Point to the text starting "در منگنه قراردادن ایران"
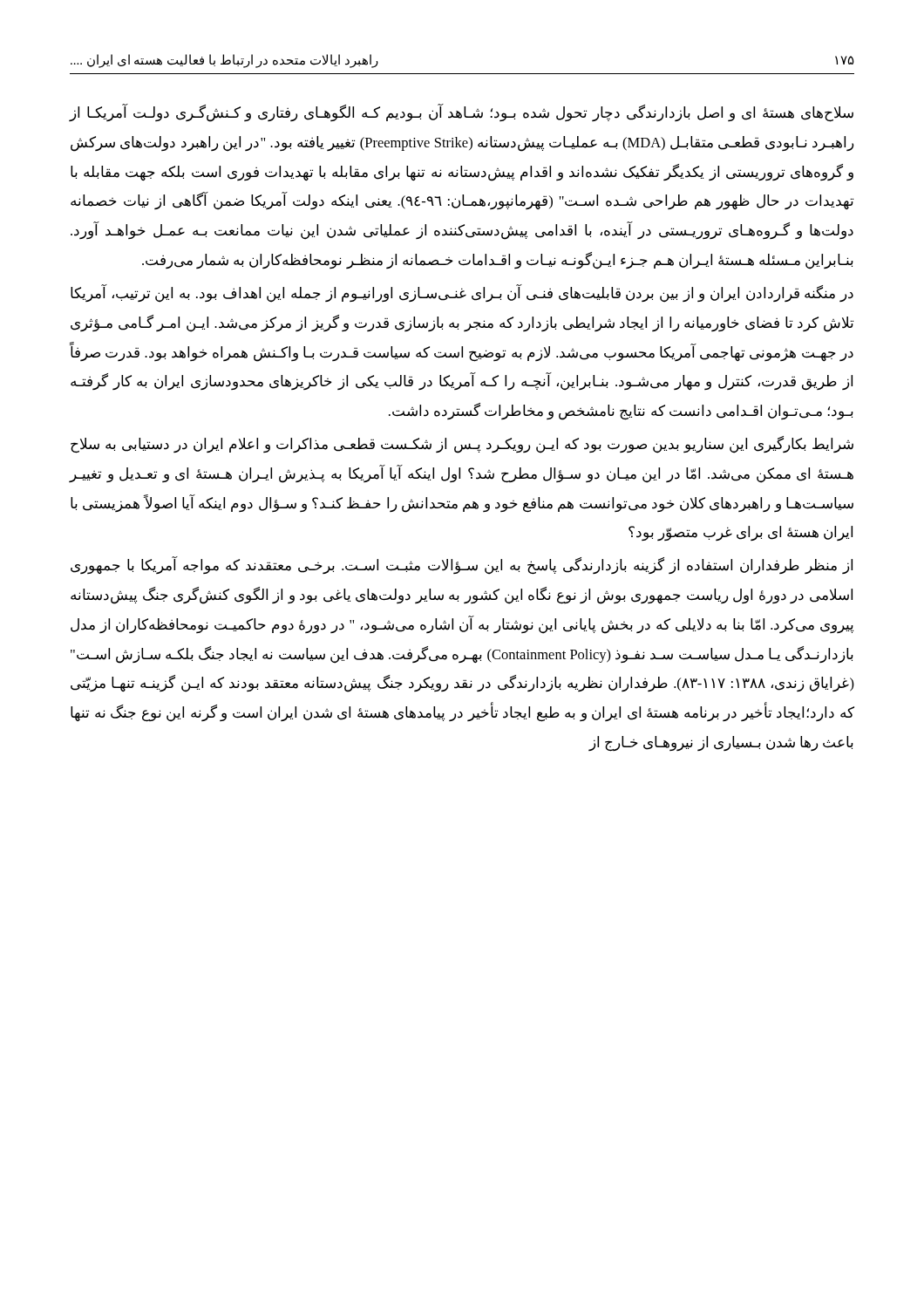 click(x=462, y=352)
